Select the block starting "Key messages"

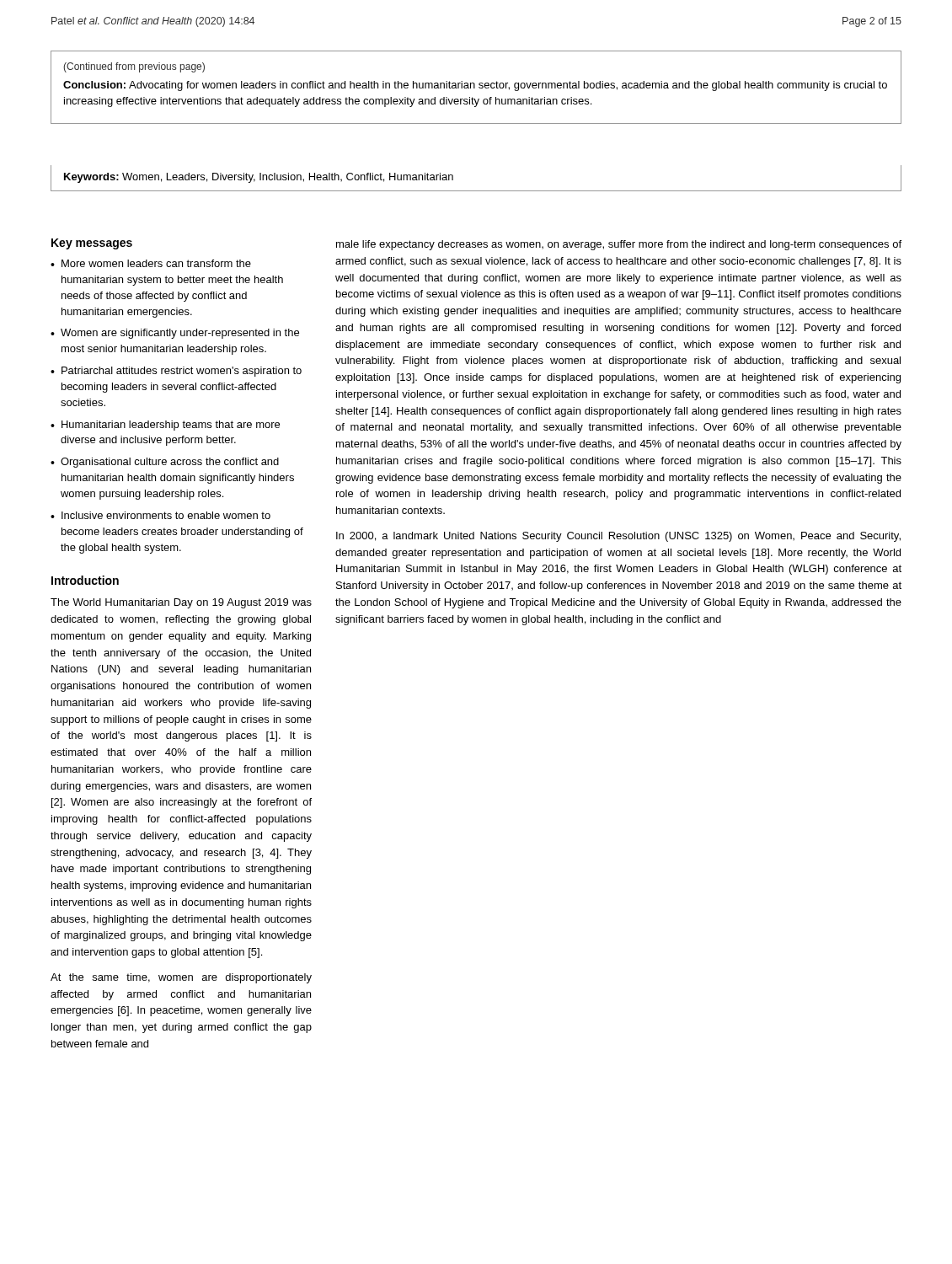[x=92, y=243]
